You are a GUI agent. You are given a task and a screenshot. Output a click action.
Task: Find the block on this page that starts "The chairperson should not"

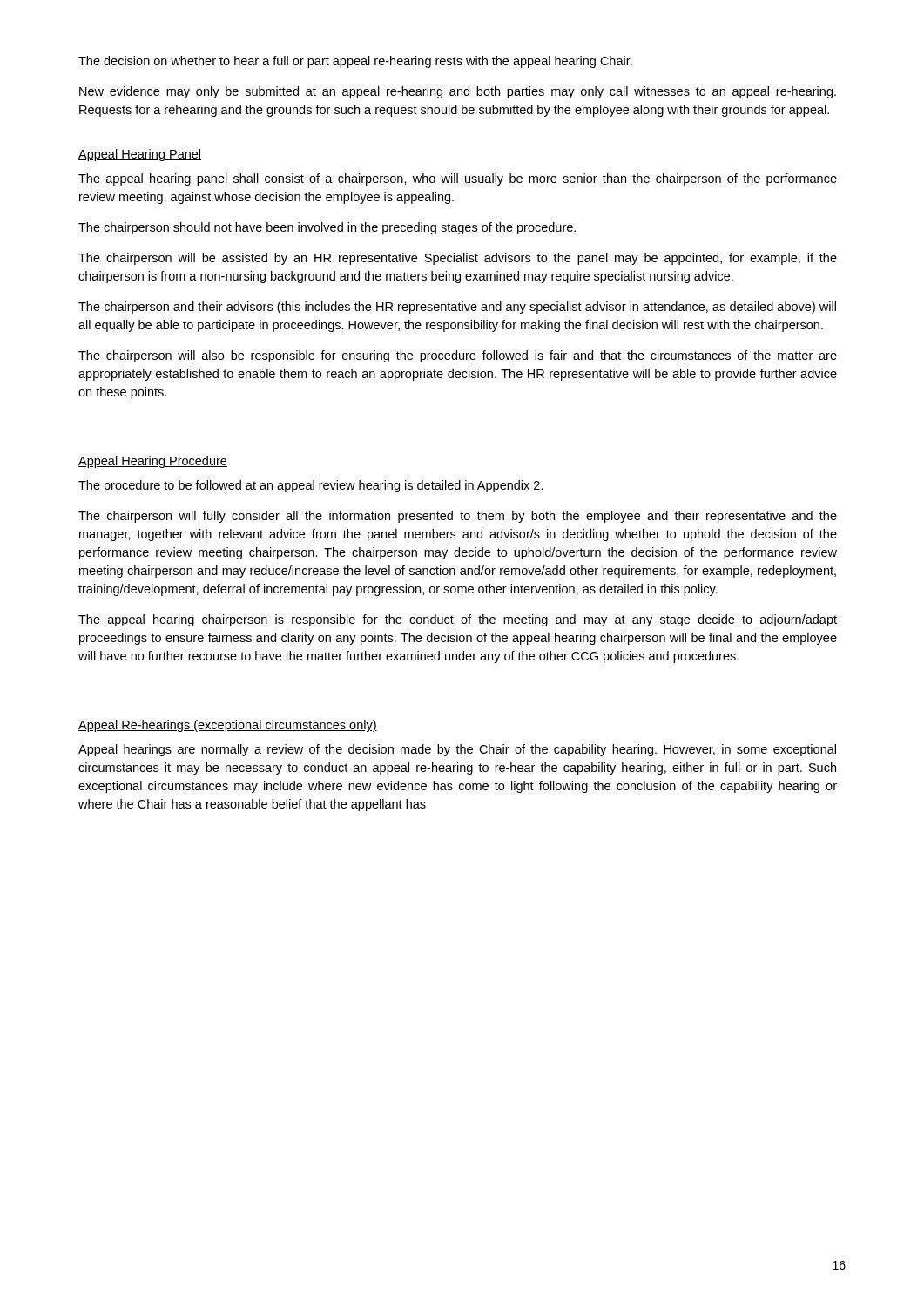click(x=328, y=227)
